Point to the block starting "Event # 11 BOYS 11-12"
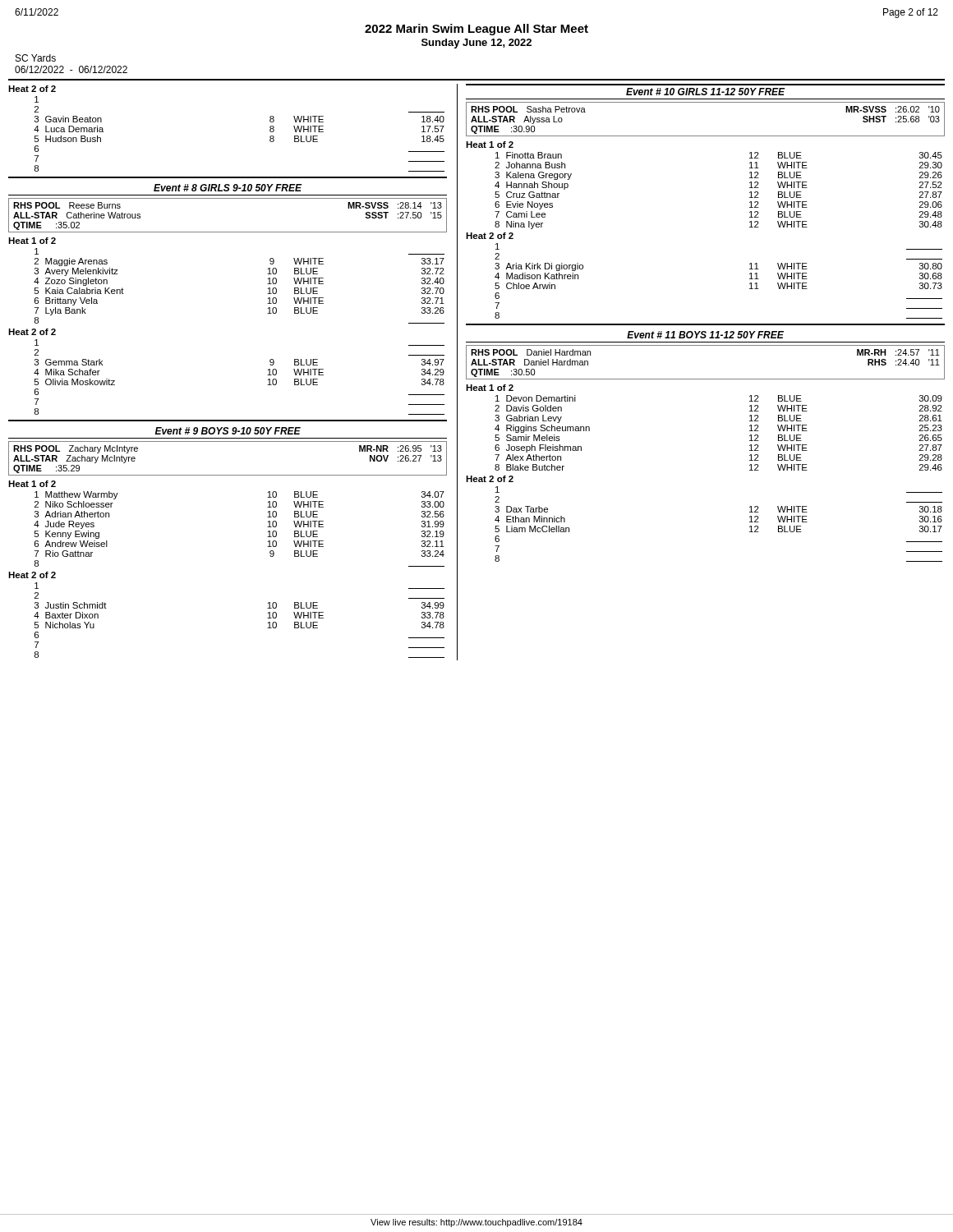This screenshot has width=953, height=1232. tap(705, 335)
